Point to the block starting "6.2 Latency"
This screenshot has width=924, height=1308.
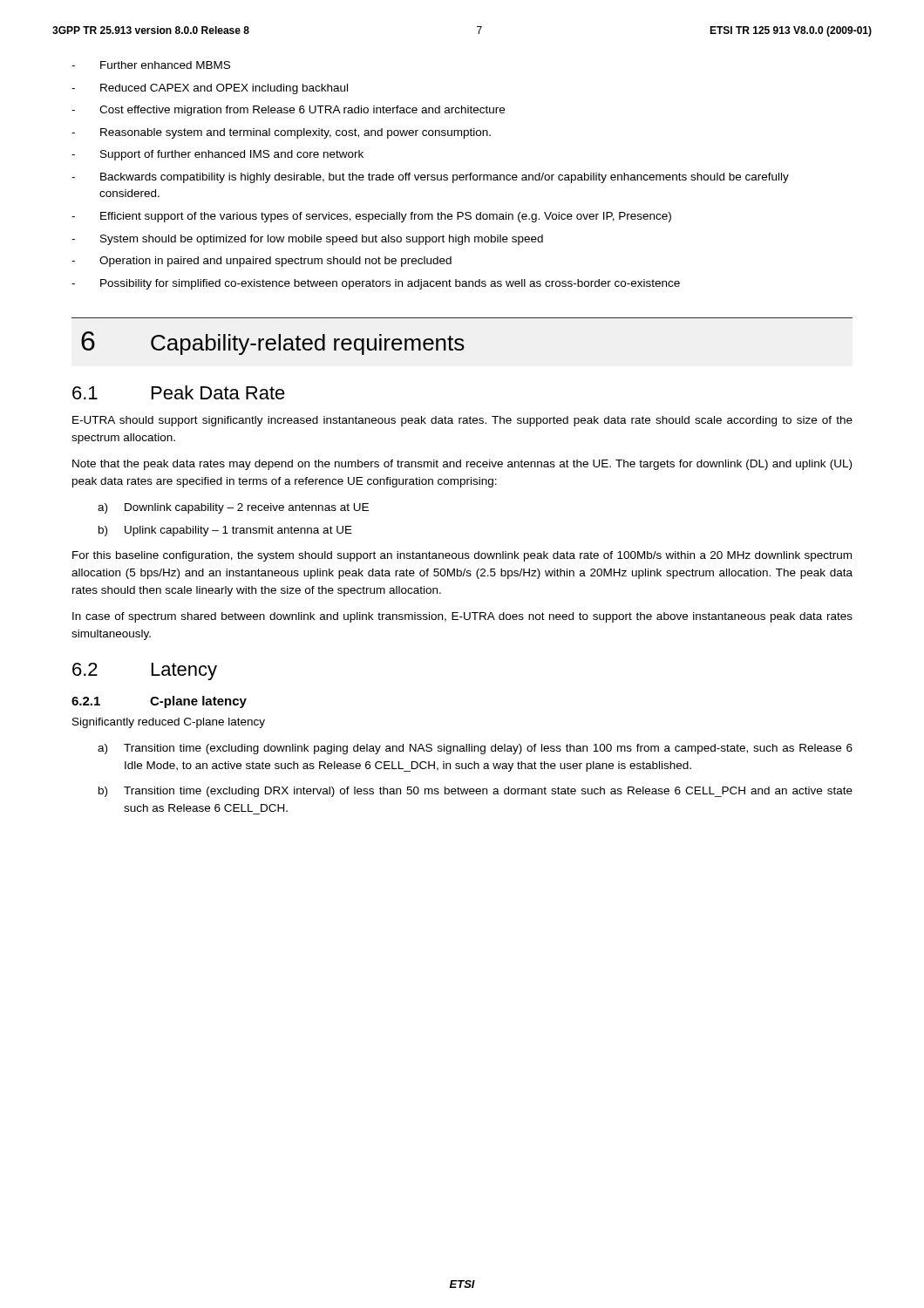(x=144, y=670)
